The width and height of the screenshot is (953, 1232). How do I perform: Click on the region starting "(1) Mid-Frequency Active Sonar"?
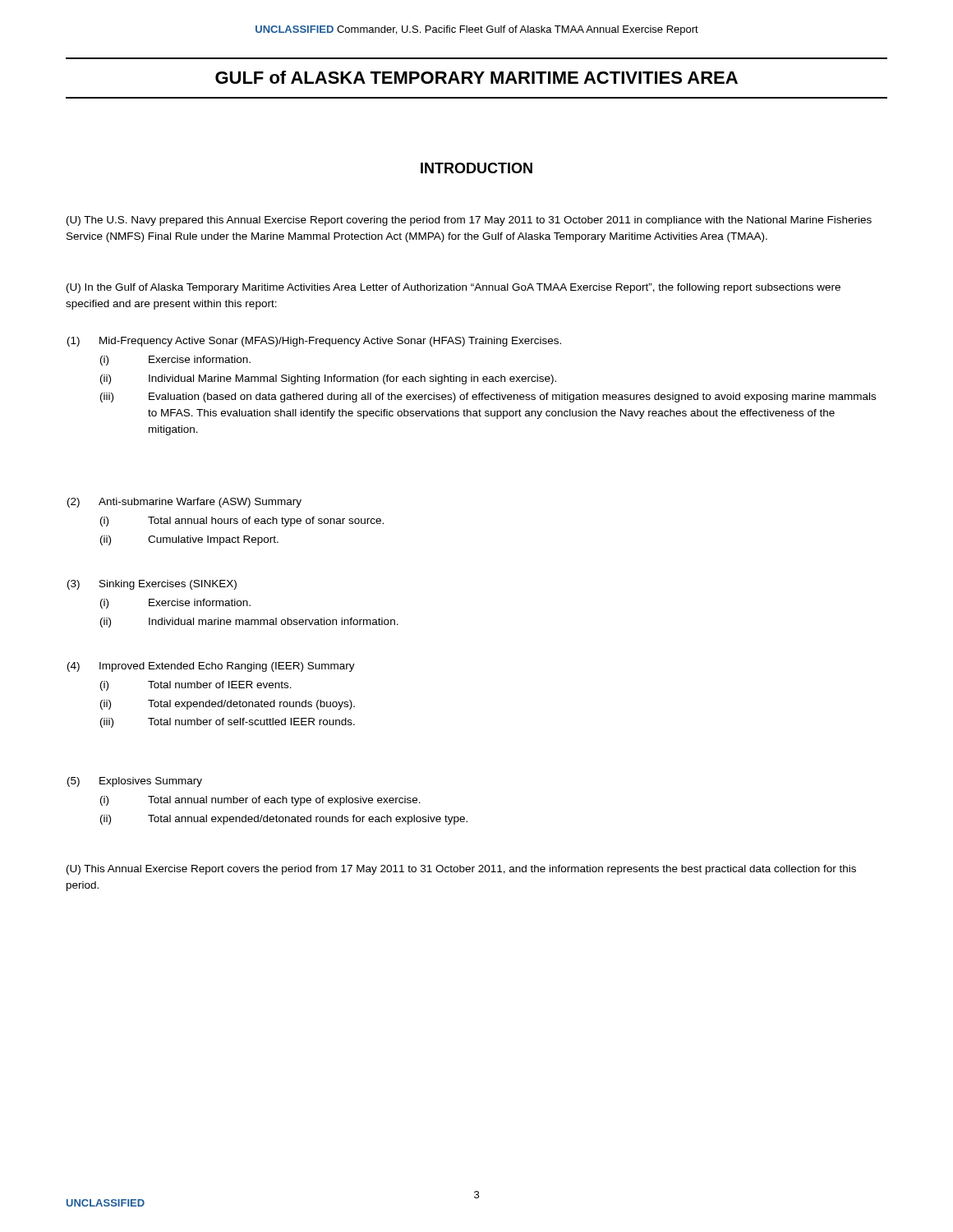point(476,386)
